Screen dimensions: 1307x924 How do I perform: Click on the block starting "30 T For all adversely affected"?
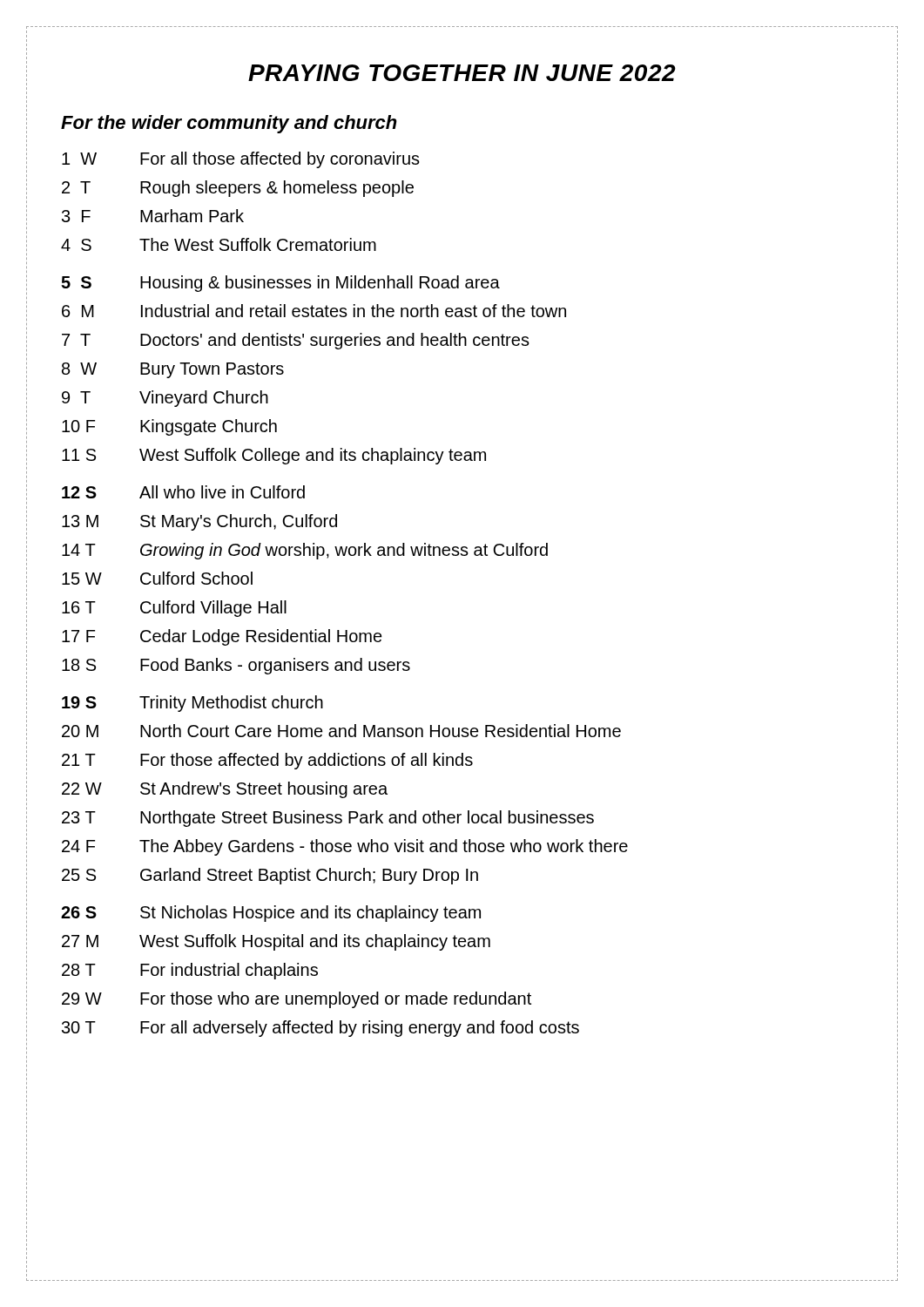[320, 1028]
